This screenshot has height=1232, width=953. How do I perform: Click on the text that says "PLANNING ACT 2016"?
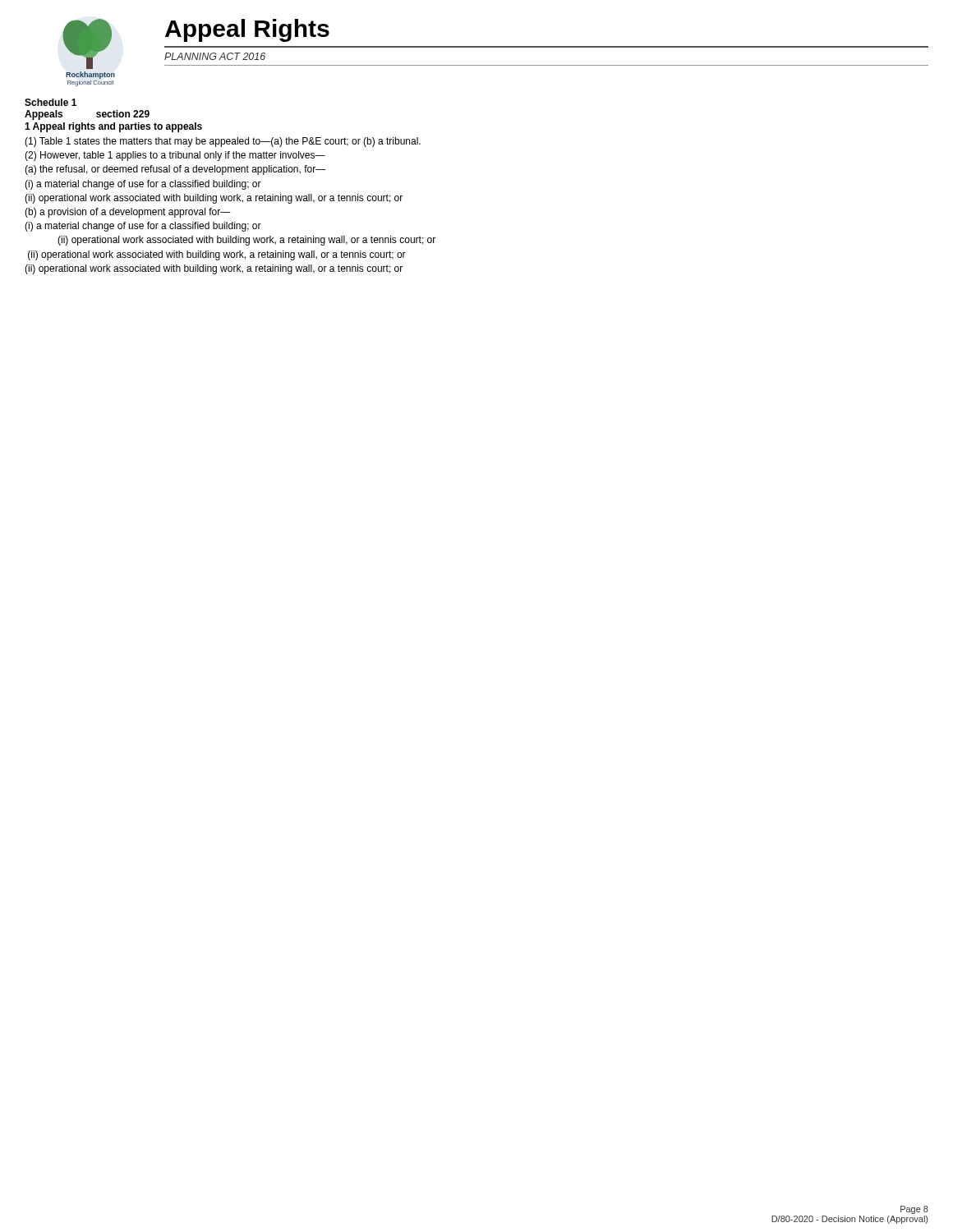coord(215,57)
